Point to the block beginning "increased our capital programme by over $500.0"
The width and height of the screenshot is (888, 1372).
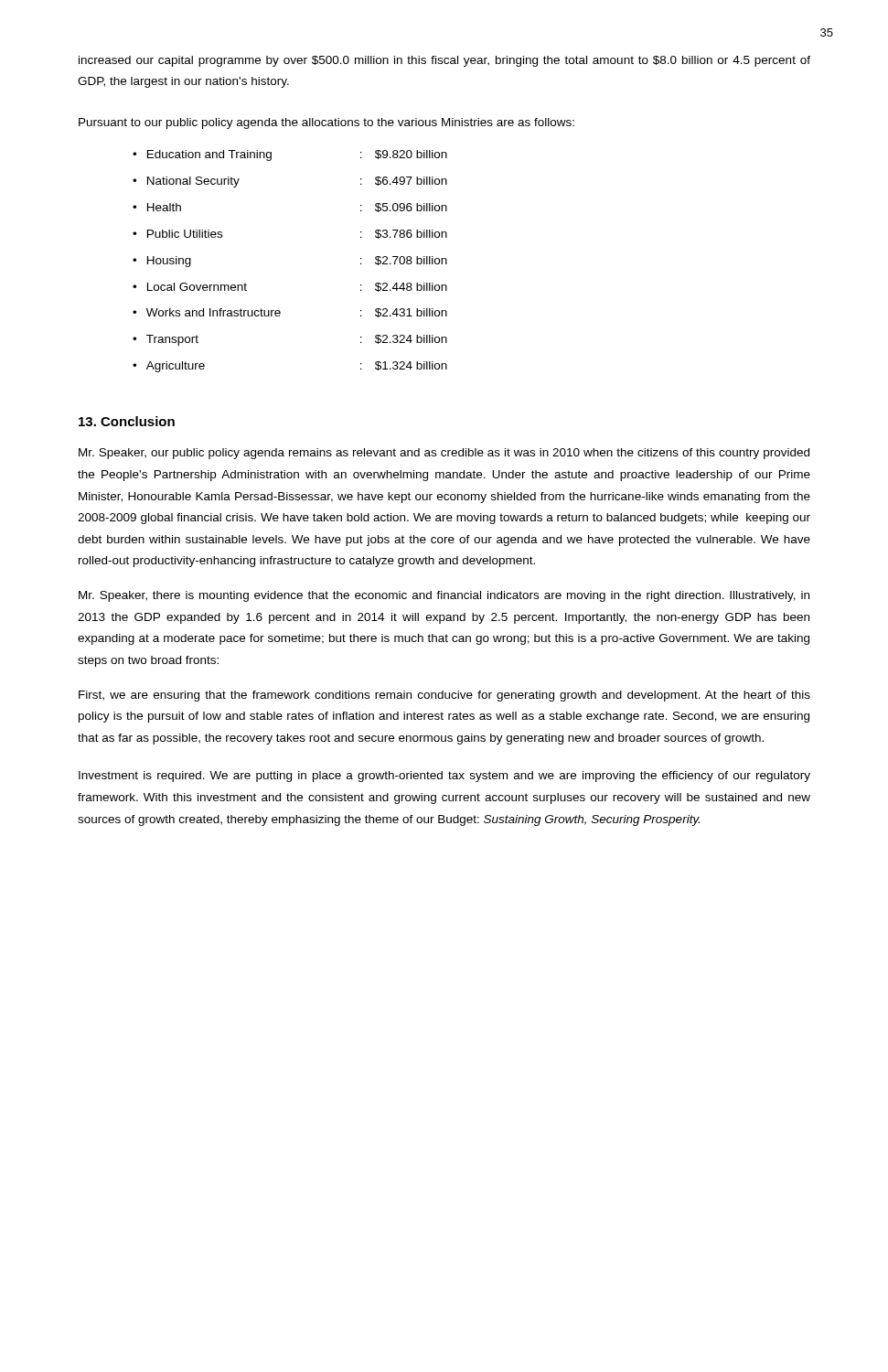444,70
